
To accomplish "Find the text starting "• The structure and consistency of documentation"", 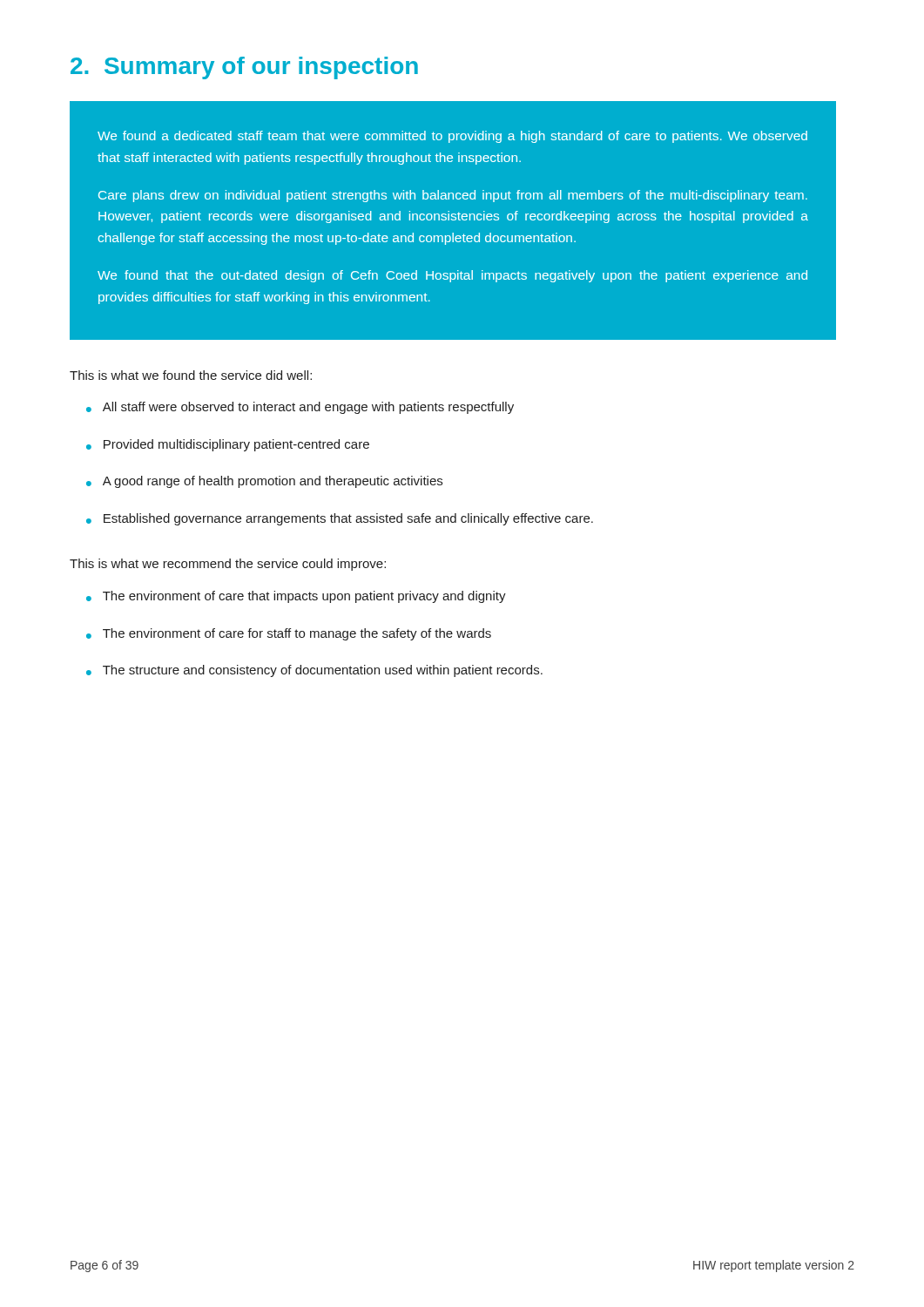I will [x=314, y=673].
